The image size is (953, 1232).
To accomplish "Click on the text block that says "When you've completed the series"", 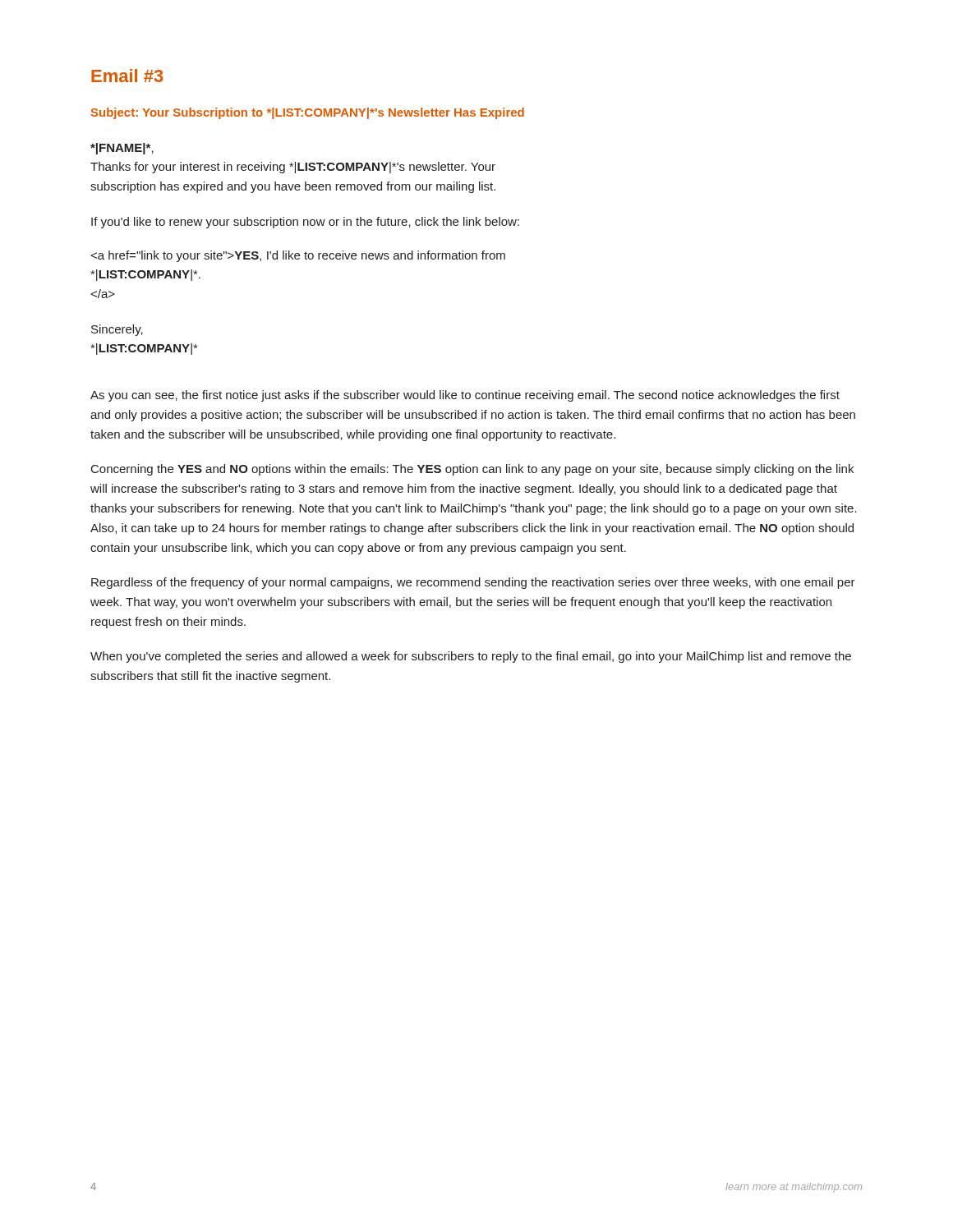I will point(471,666).
